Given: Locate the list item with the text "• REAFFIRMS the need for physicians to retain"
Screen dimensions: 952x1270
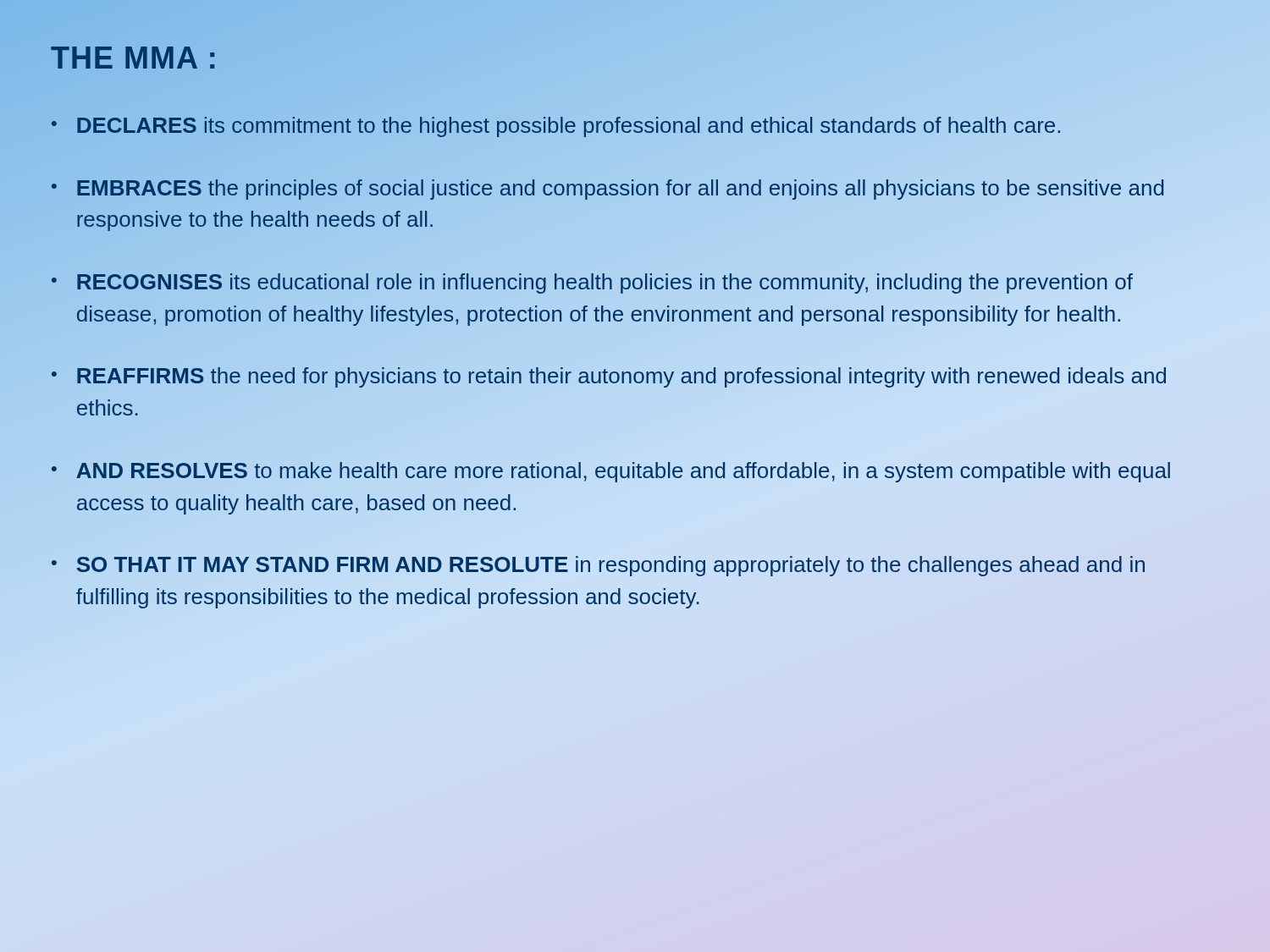Looking at the screenshot, I should pyautogui.click(x=627, y=393).
